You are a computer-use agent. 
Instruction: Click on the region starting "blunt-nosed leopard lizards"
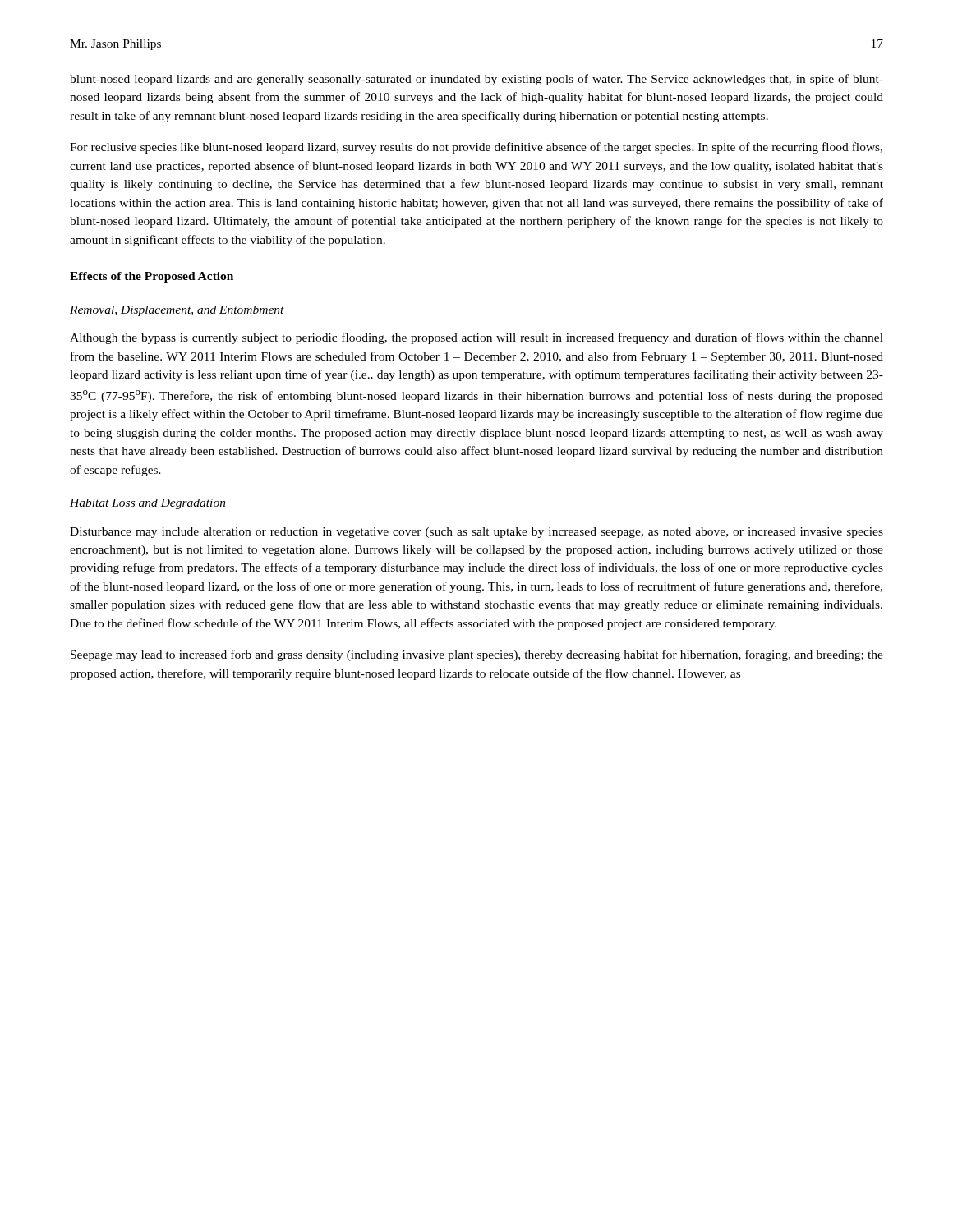point(476,97)
